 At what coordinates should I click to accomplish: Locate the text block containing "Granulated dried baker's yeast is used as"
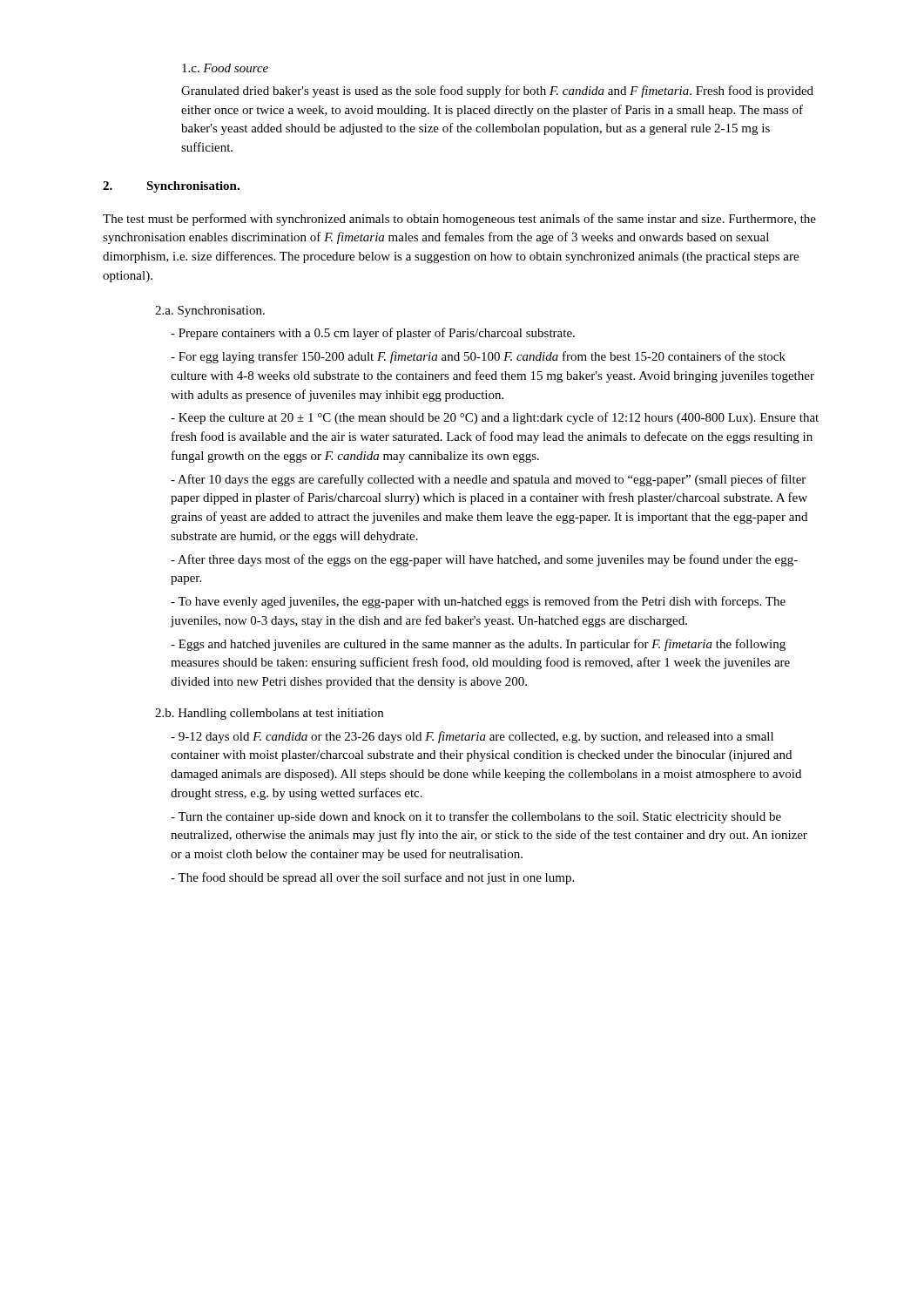(497, 119)
